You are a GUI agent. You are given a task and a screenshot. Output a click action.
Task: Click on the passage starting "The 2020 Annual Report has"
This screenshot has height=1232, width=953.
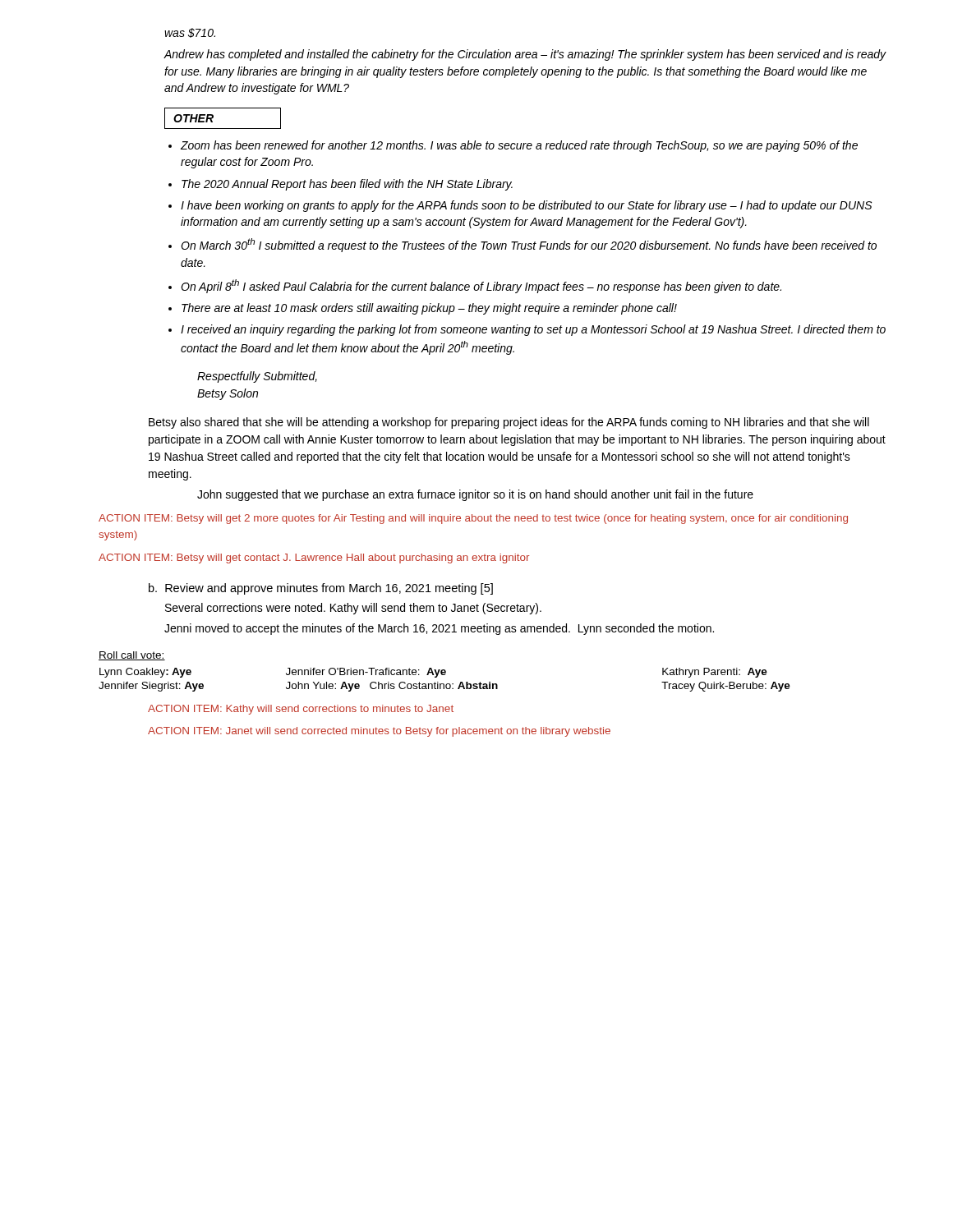tap(347, 184)
